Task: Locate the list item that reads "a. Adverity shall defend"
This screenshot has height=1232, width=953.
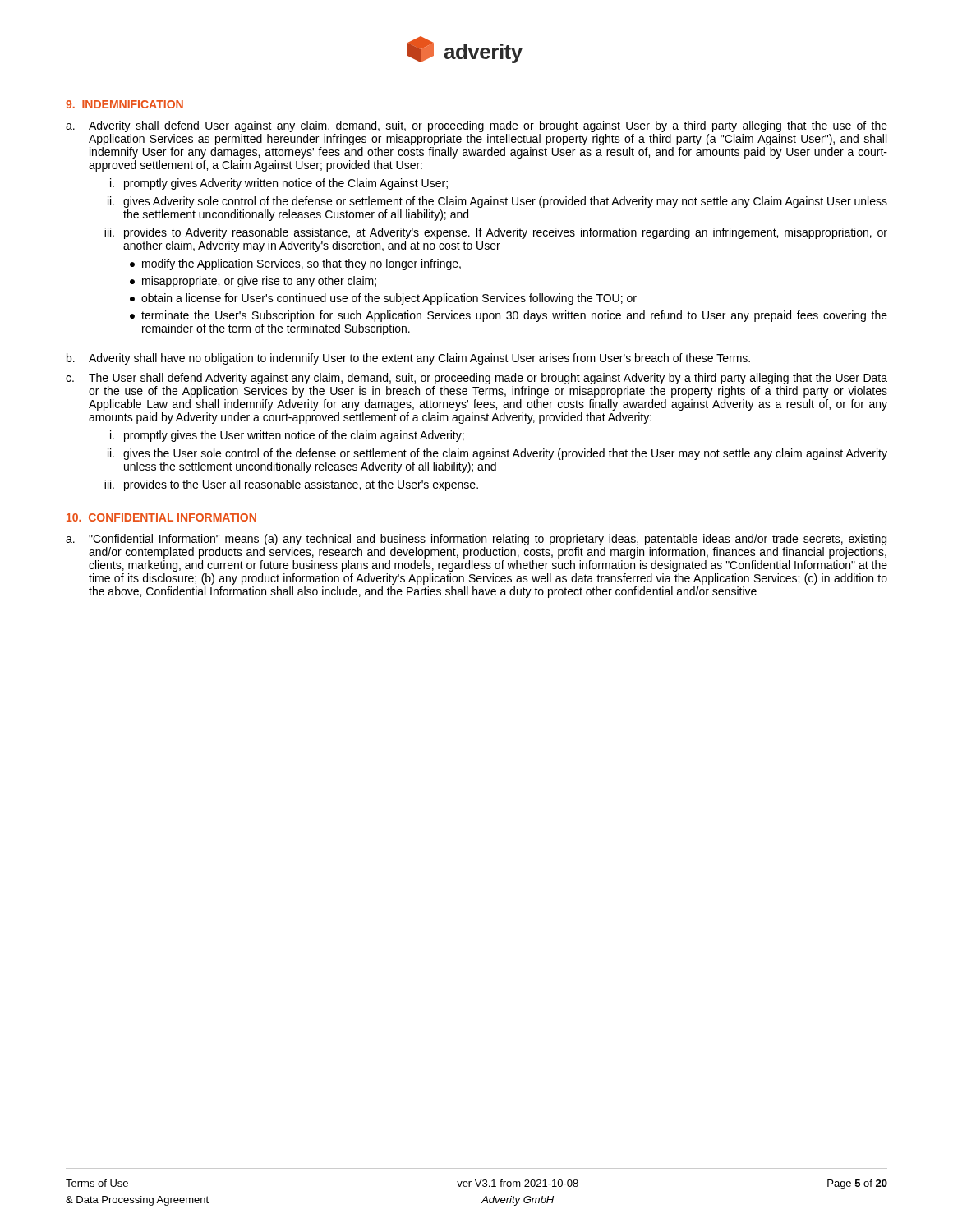Action: 476,232
